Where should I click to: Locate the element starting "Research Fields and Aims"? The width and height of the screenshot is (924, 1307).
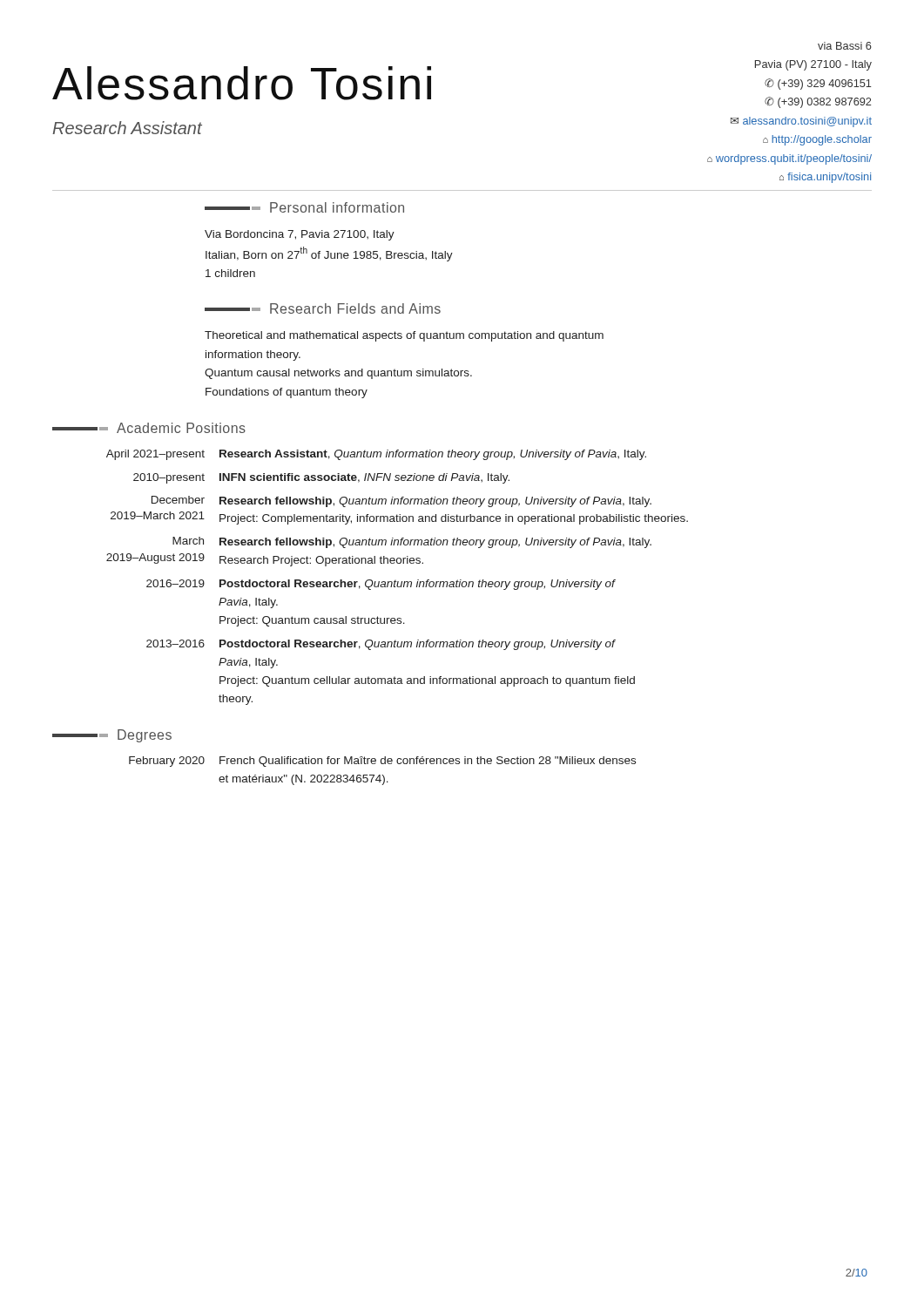point(323,310)
